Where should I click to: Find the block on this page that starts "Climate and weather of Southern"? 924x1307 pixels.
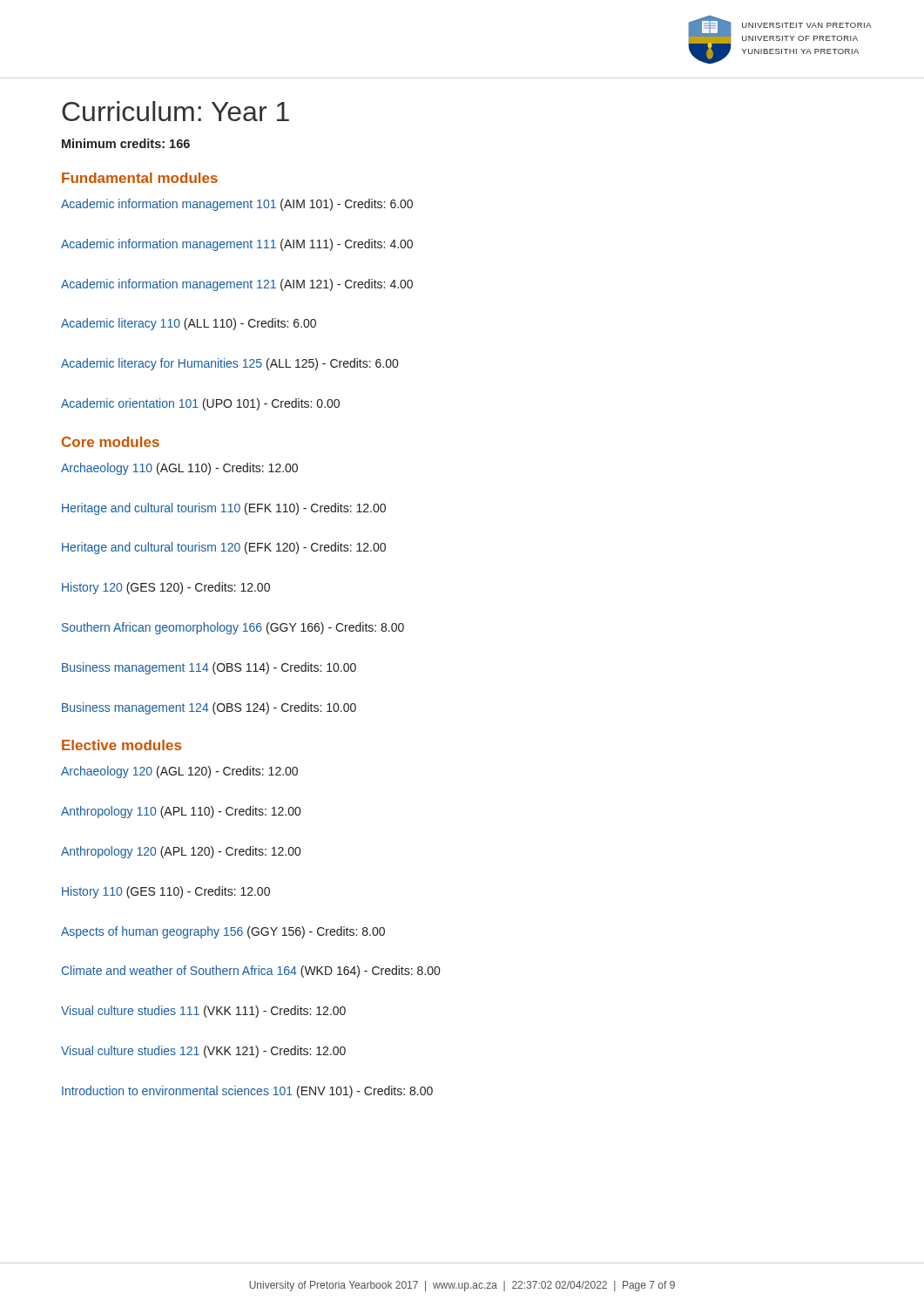(x=251, y=972)
